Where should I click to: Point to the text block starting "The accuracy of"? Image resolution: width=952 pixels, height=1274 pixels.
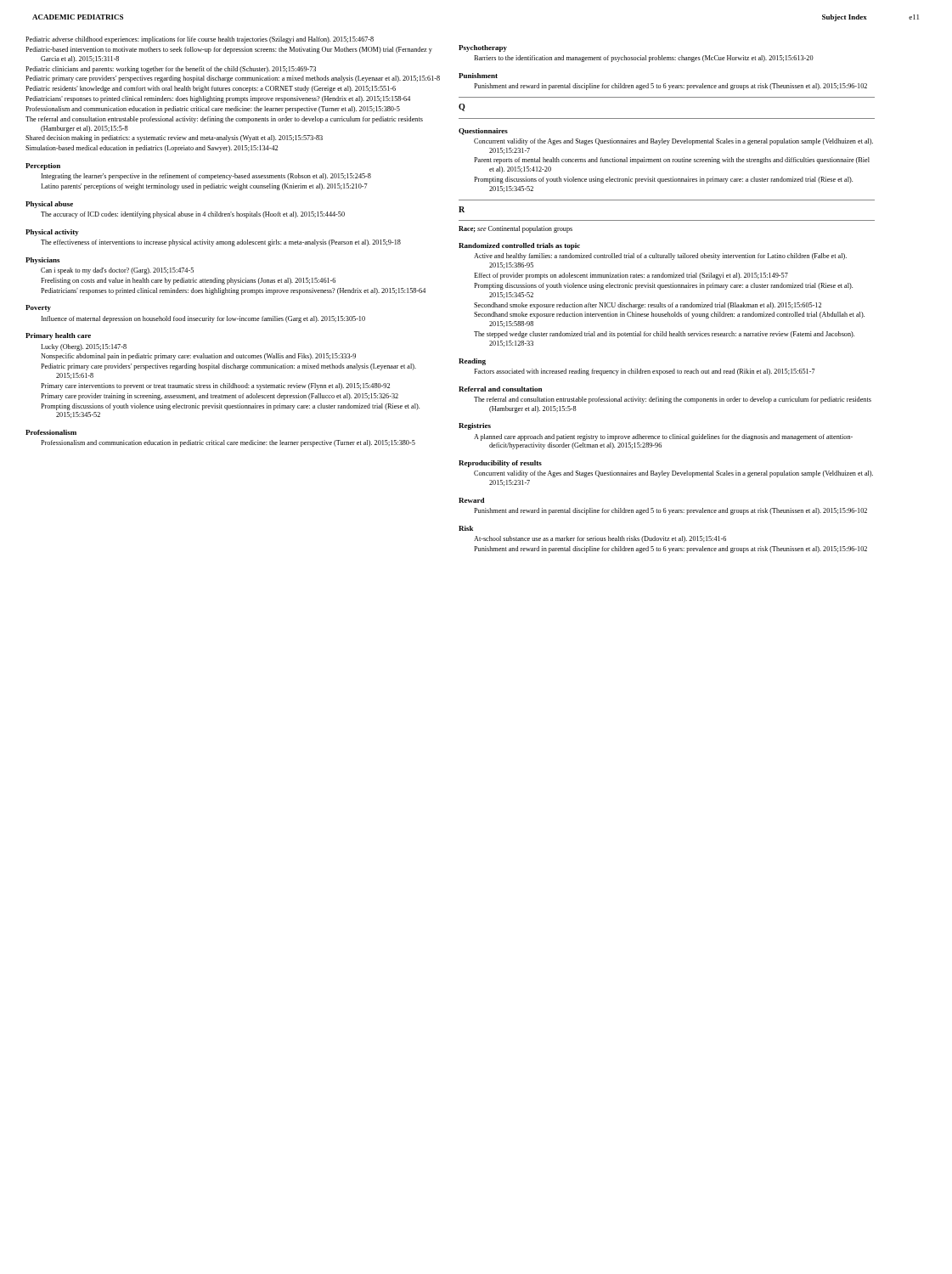[193, 214]
